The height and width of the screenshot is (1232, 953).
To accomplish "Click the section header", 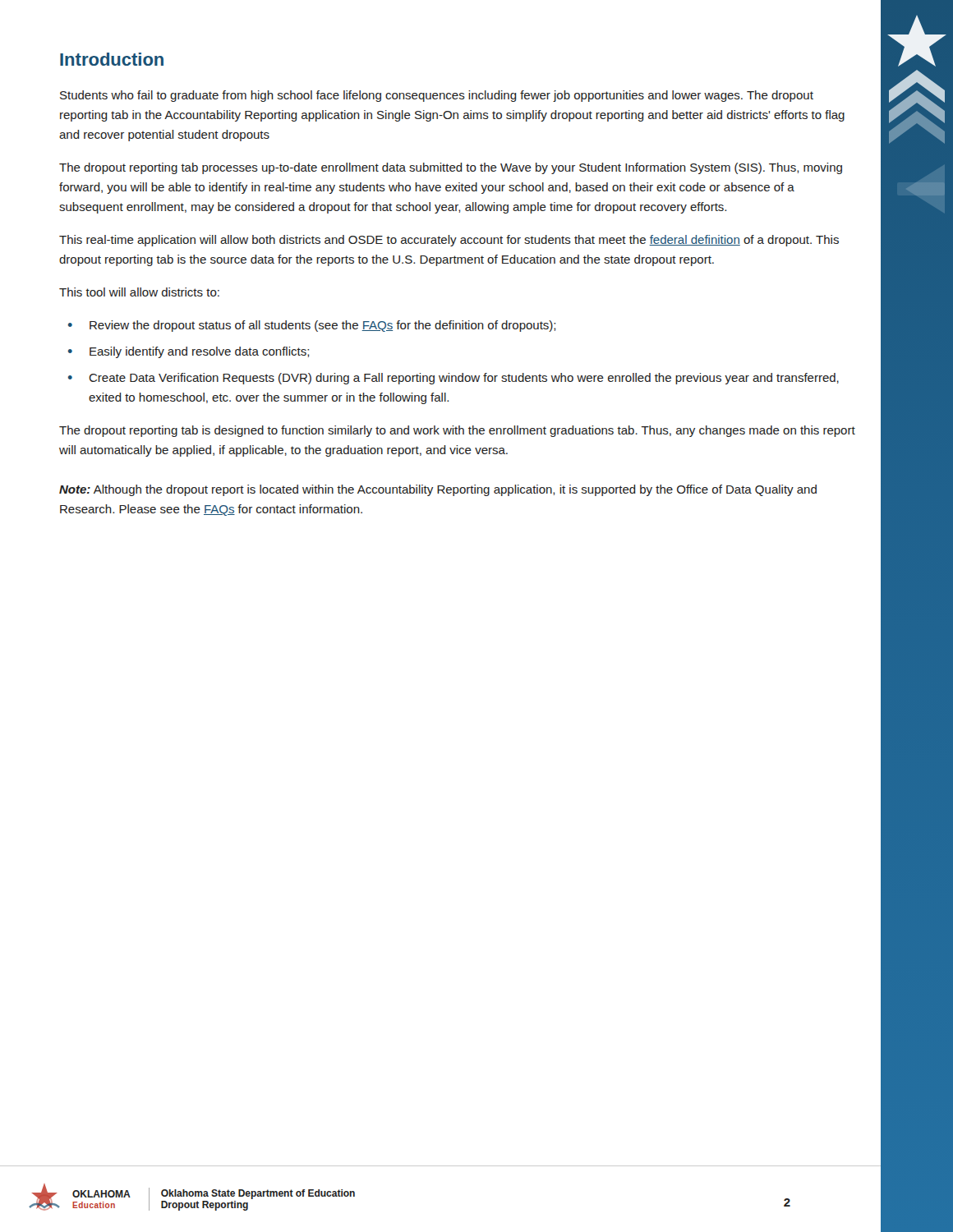I will coord(112,60).
